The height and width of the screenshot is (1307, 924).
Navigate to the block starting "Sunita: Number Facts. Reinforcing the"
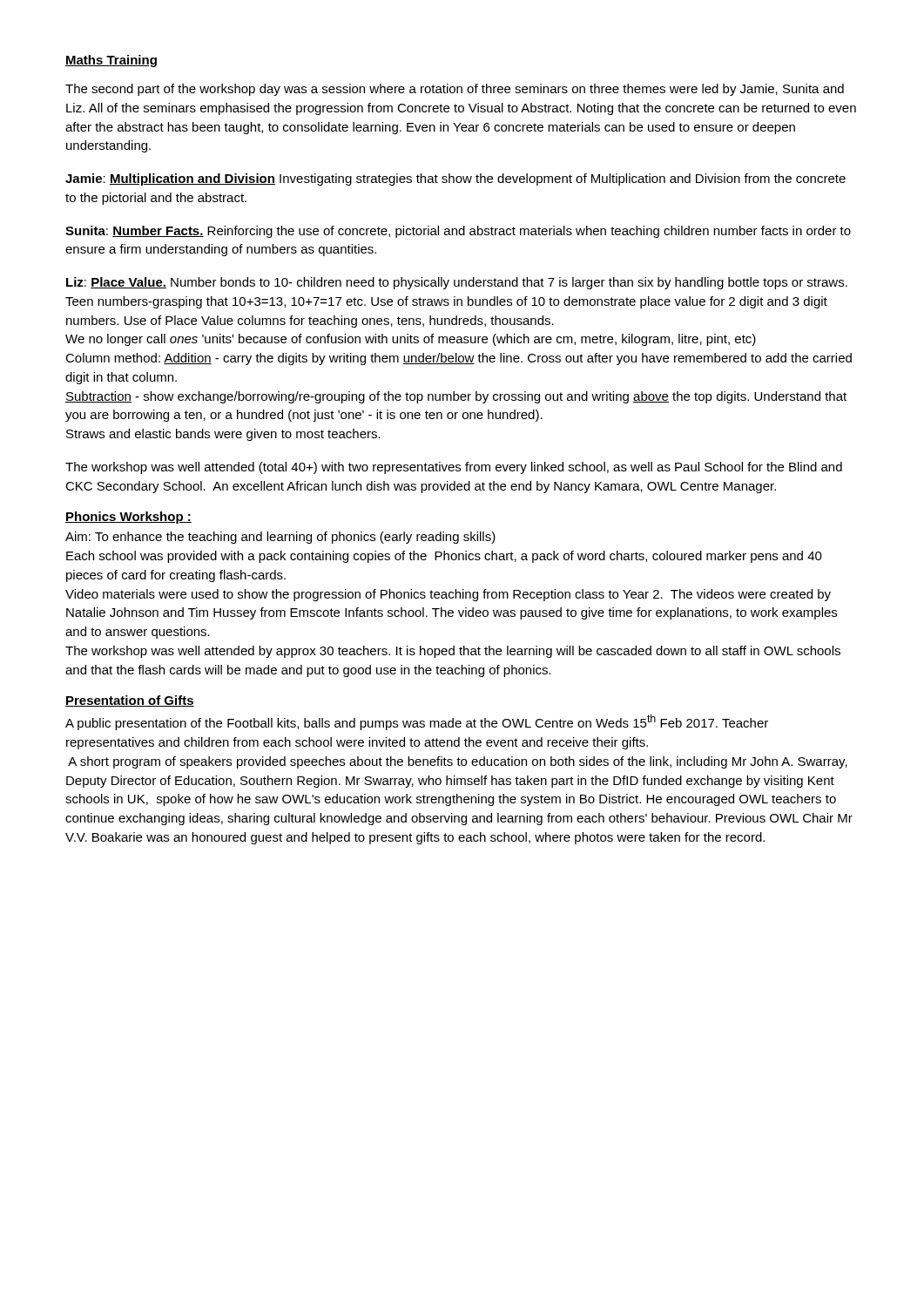[x=458, y=240]
